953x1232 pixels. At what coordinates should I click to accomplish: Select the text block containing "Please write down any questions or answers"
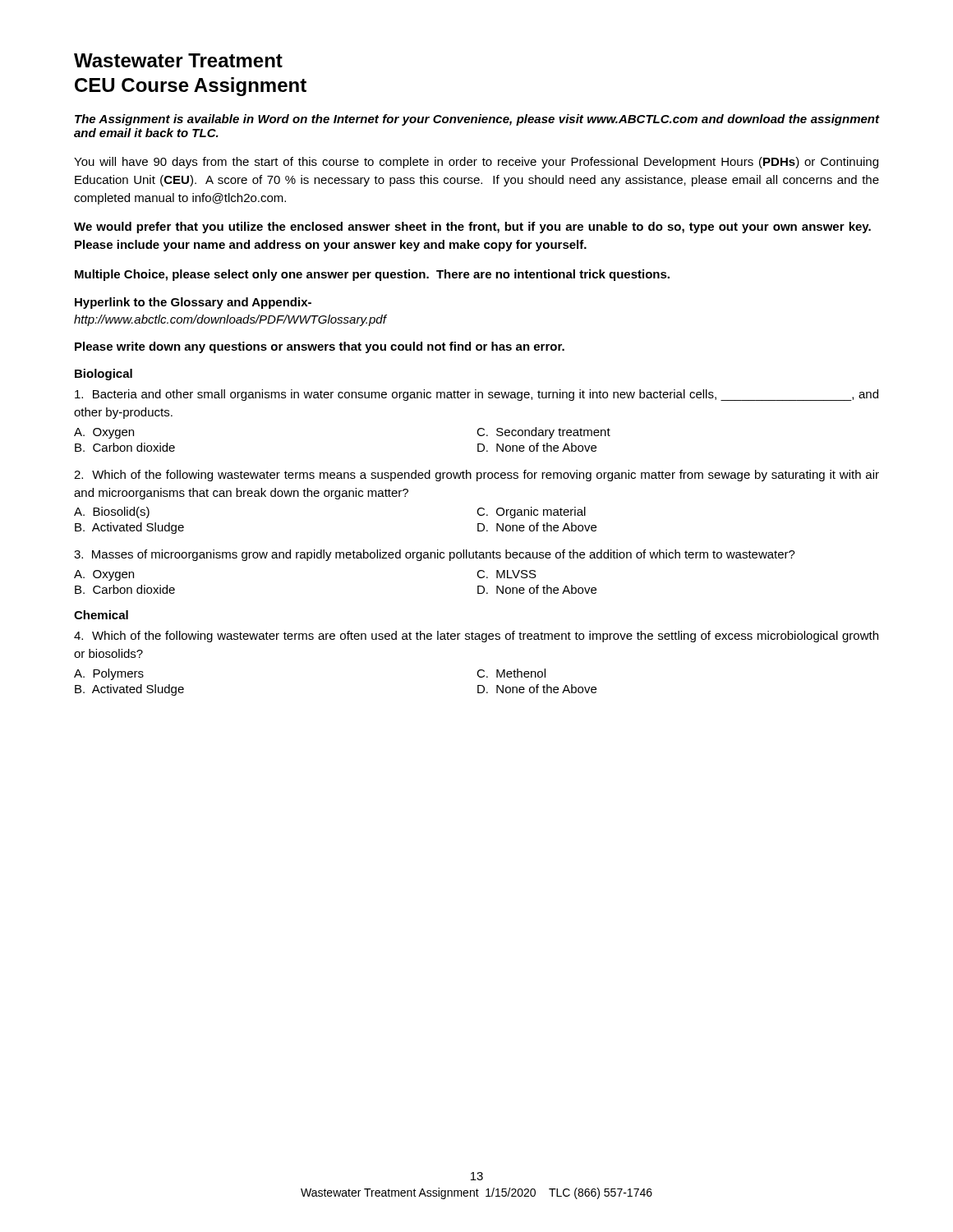pyautogui.click(x=319, y=346)
